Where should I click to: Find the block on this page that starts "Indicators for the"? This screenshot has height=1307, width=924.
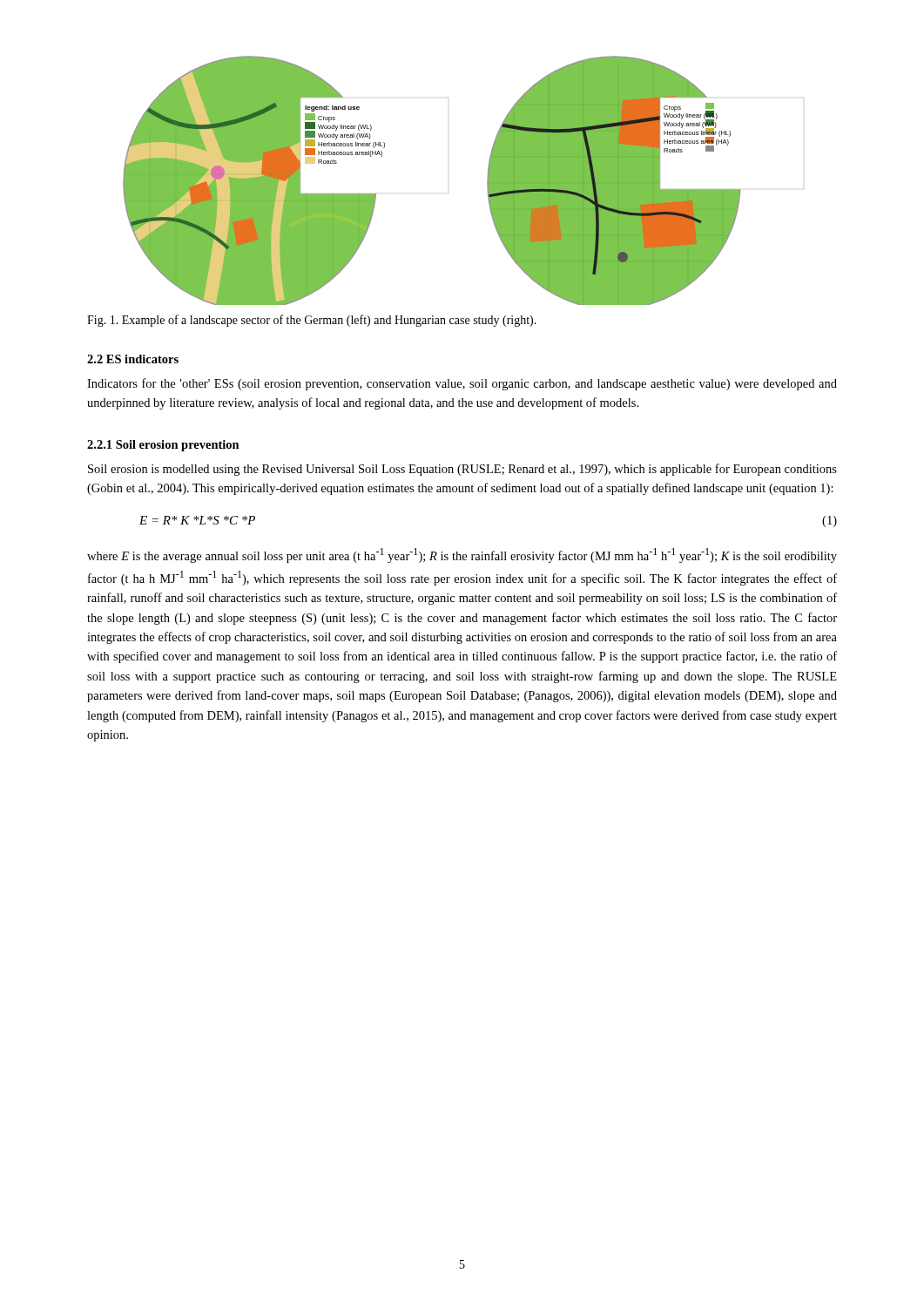tap(462, 393)
